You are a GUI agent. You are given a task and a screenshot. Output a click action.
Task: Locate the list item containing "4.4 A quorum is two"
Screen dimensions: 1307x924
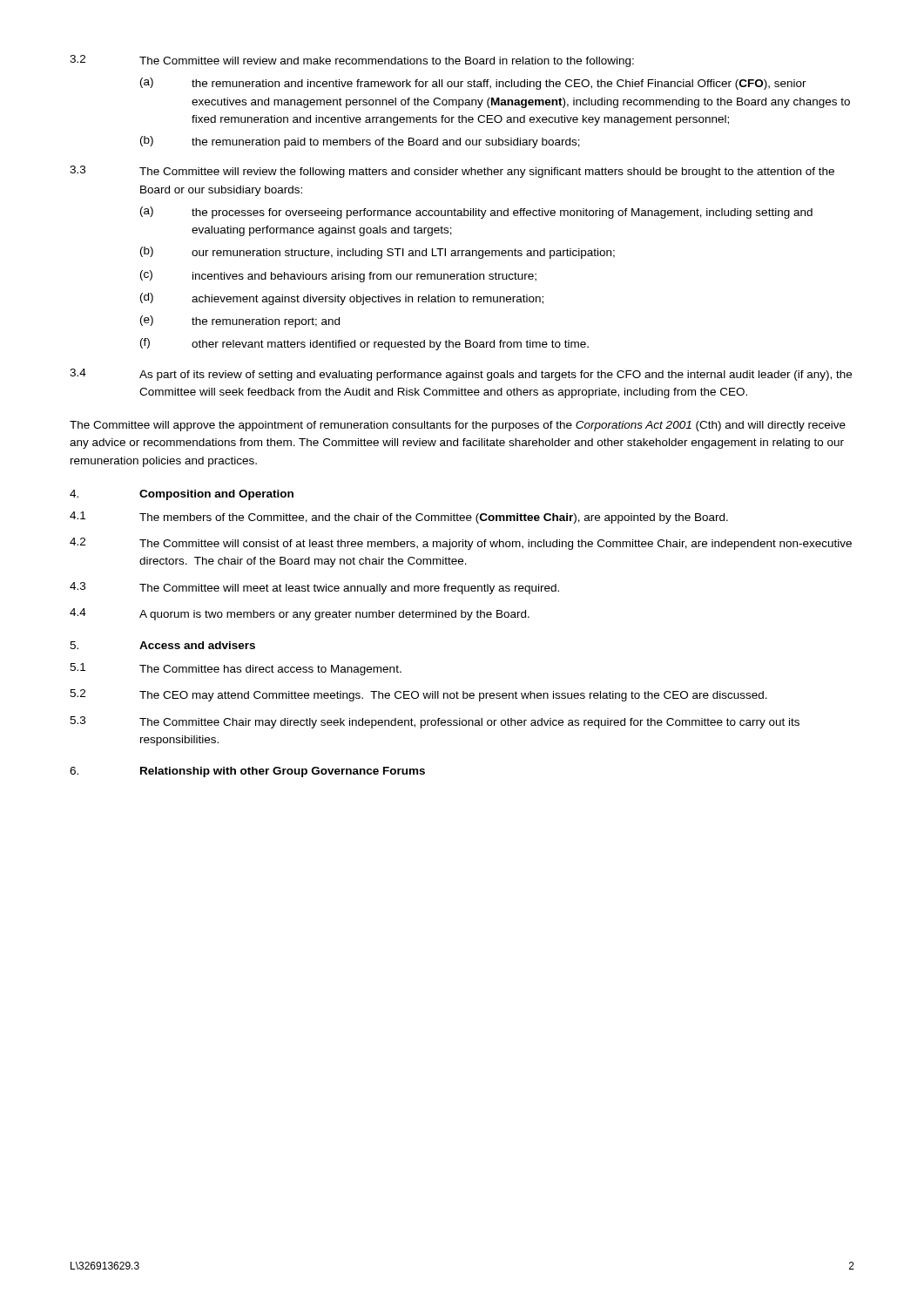pos(462,614)
